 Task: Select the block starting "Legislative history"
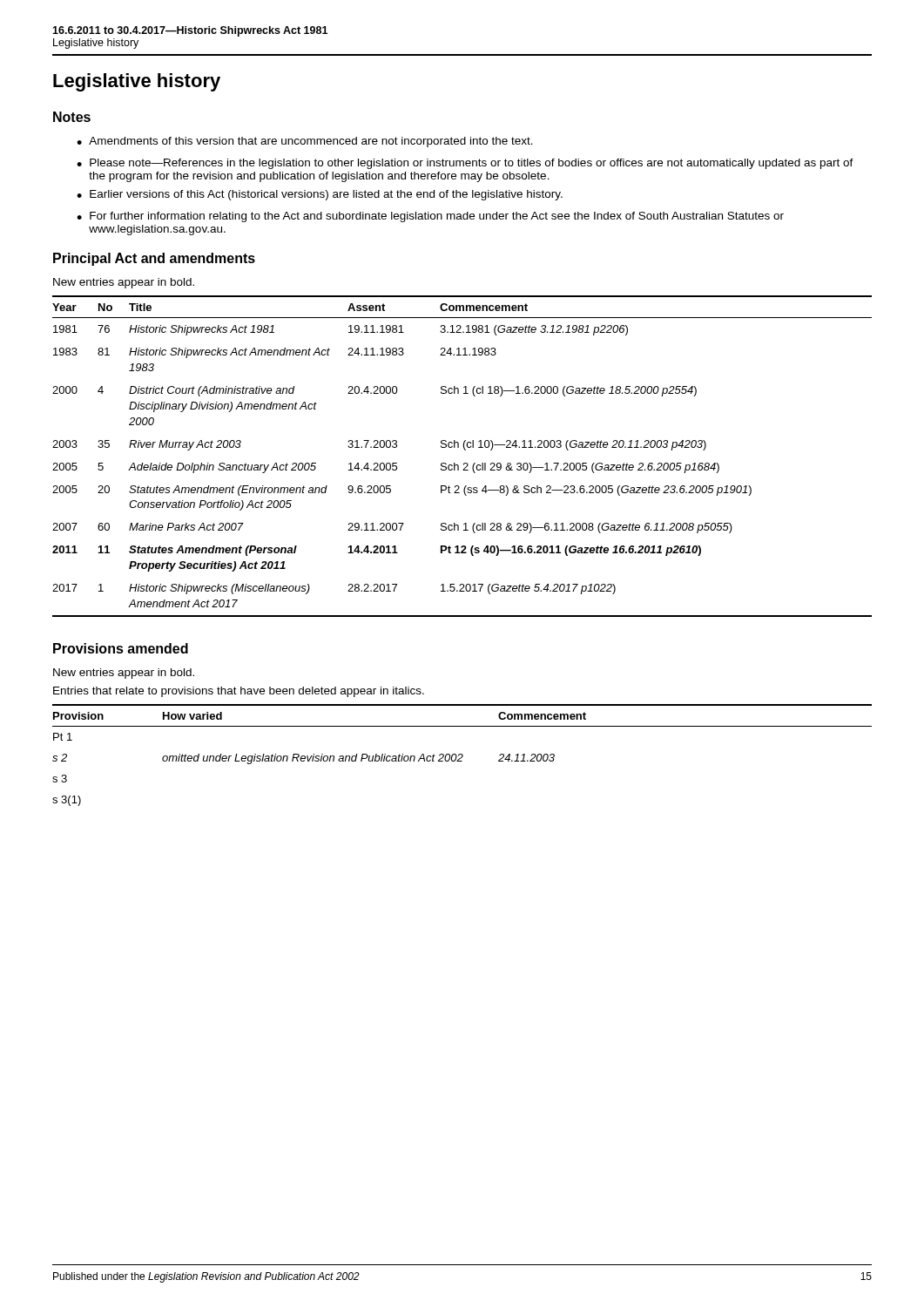tap(137, 82)
